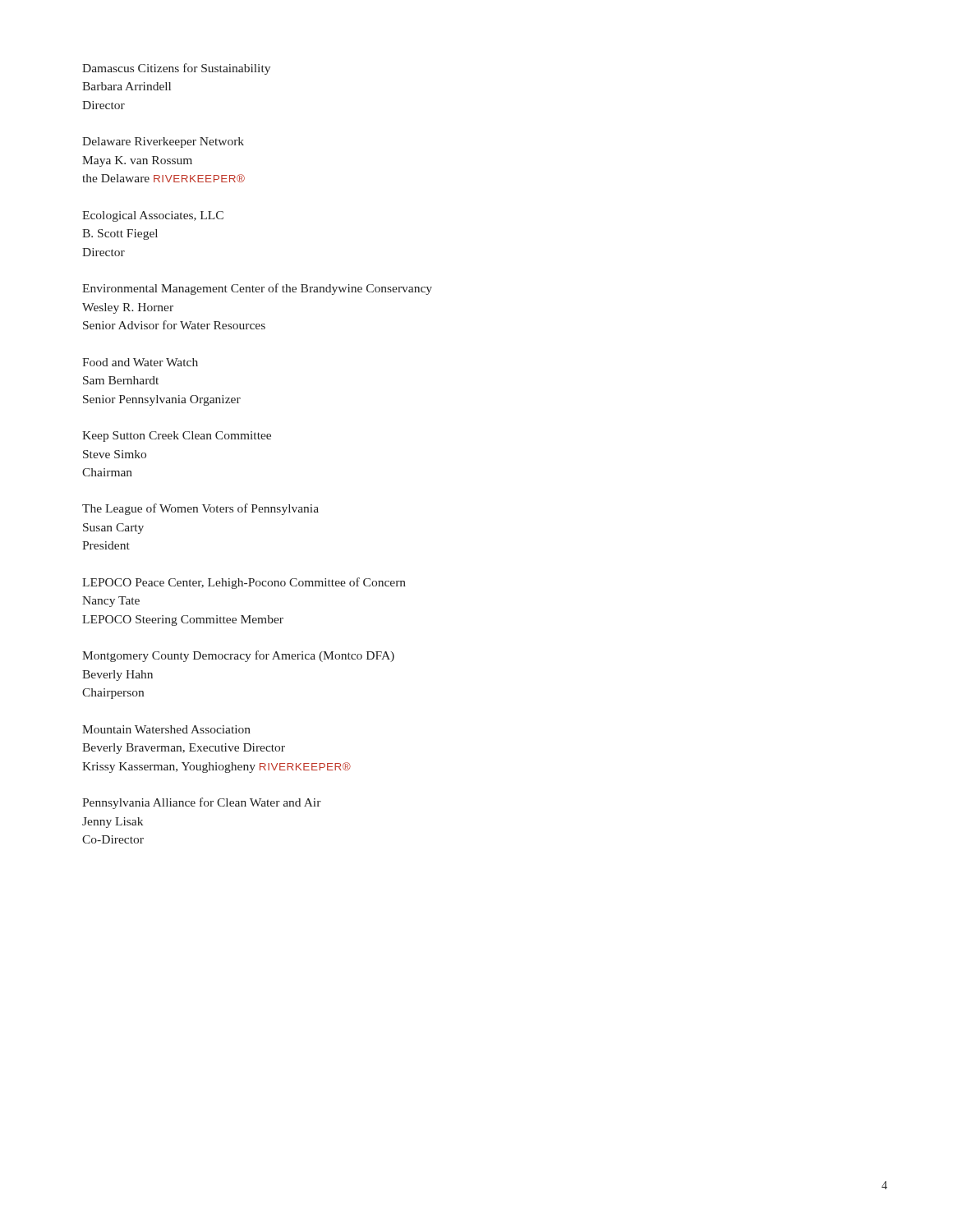
Task: Find the list item that reads "LEPOCO Peace Center, Lehigh-Pocono"
Action: tap(244, 583)
